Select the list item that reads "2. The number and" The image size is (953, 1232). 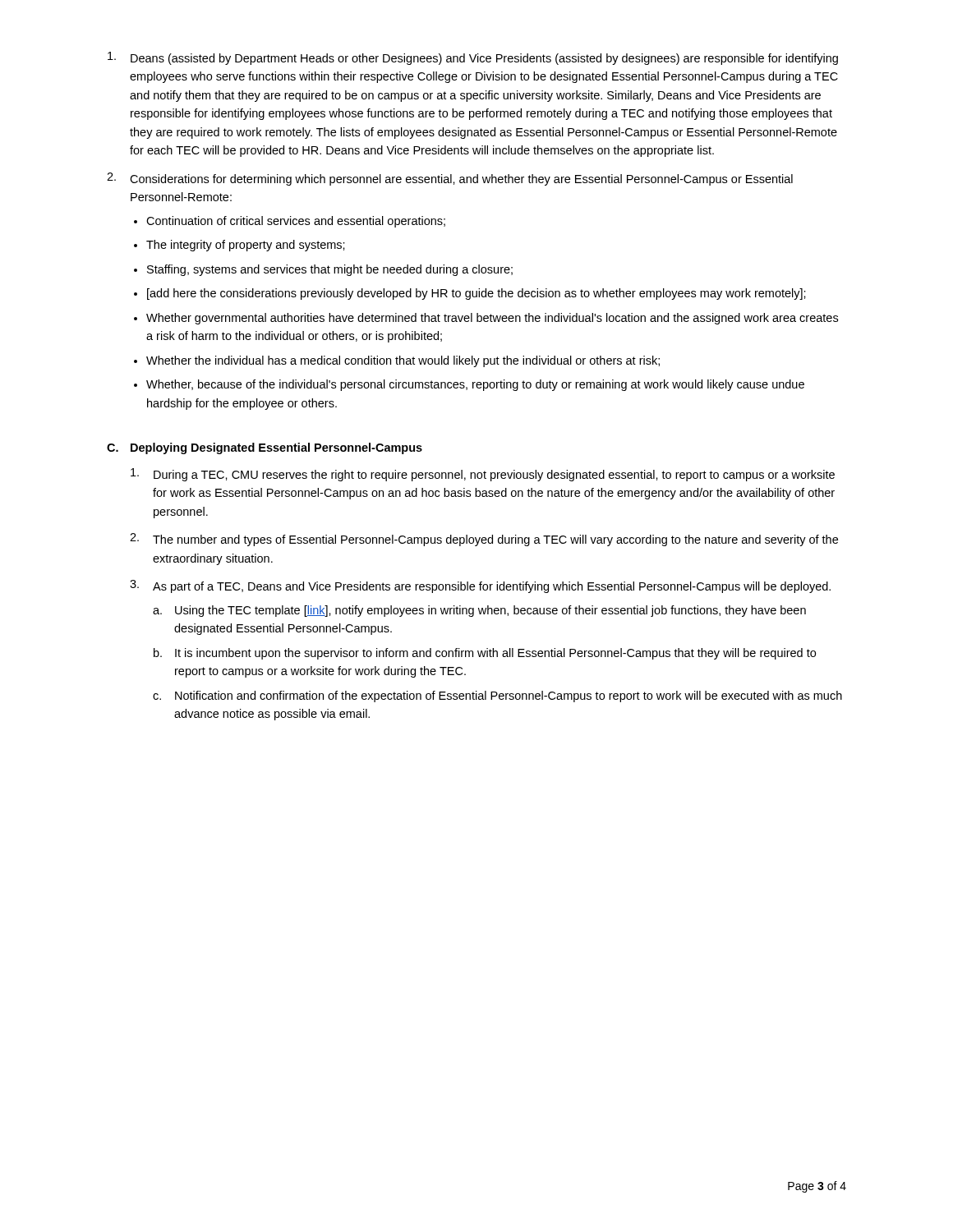pyautogui.click(x=488, y=549)
